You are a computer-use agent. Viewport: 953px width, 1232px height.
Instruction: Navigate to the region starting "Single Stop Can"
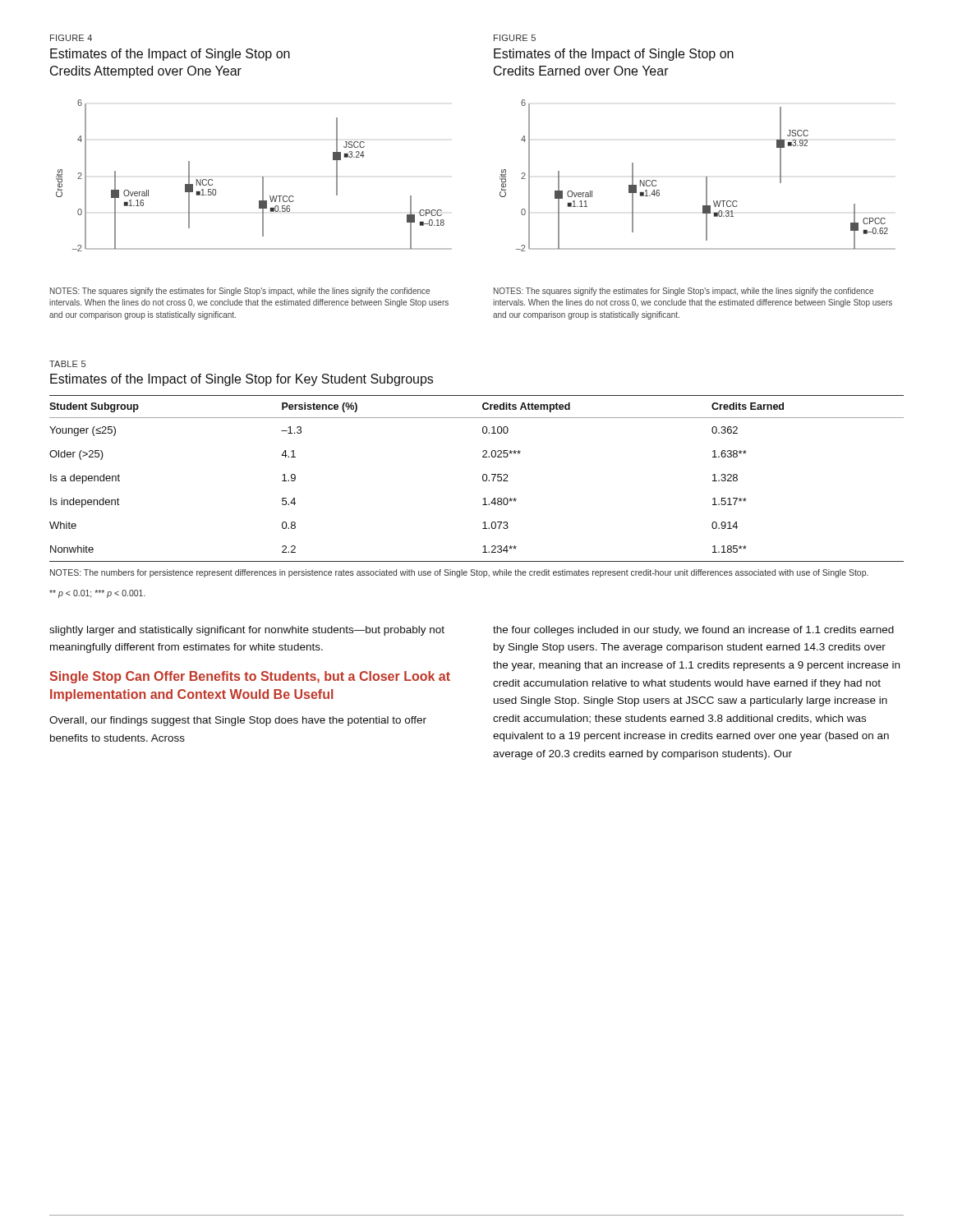click(255, 685)
